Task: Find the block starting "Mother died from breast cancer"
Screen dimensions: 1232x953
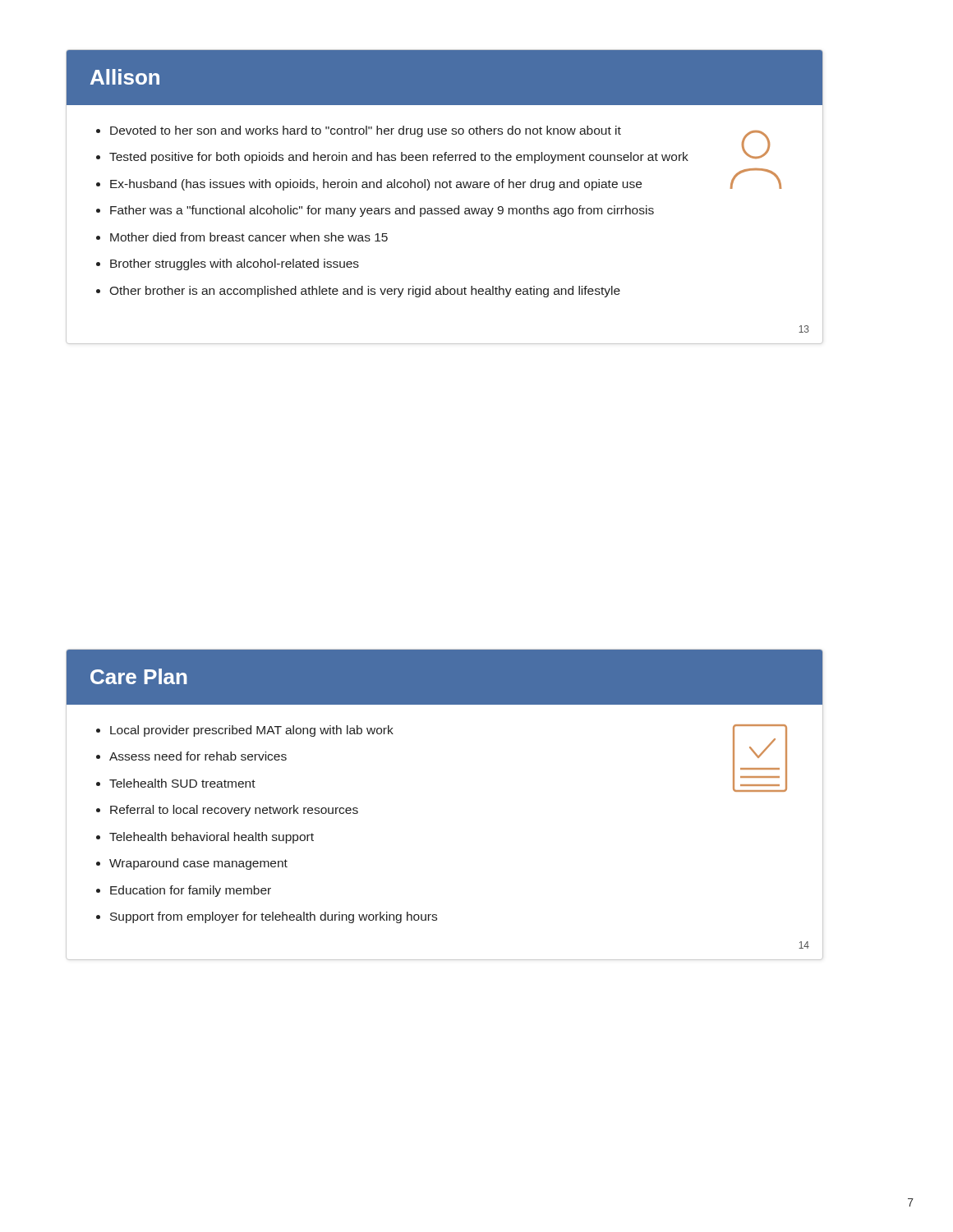Action: coord(249,237)
